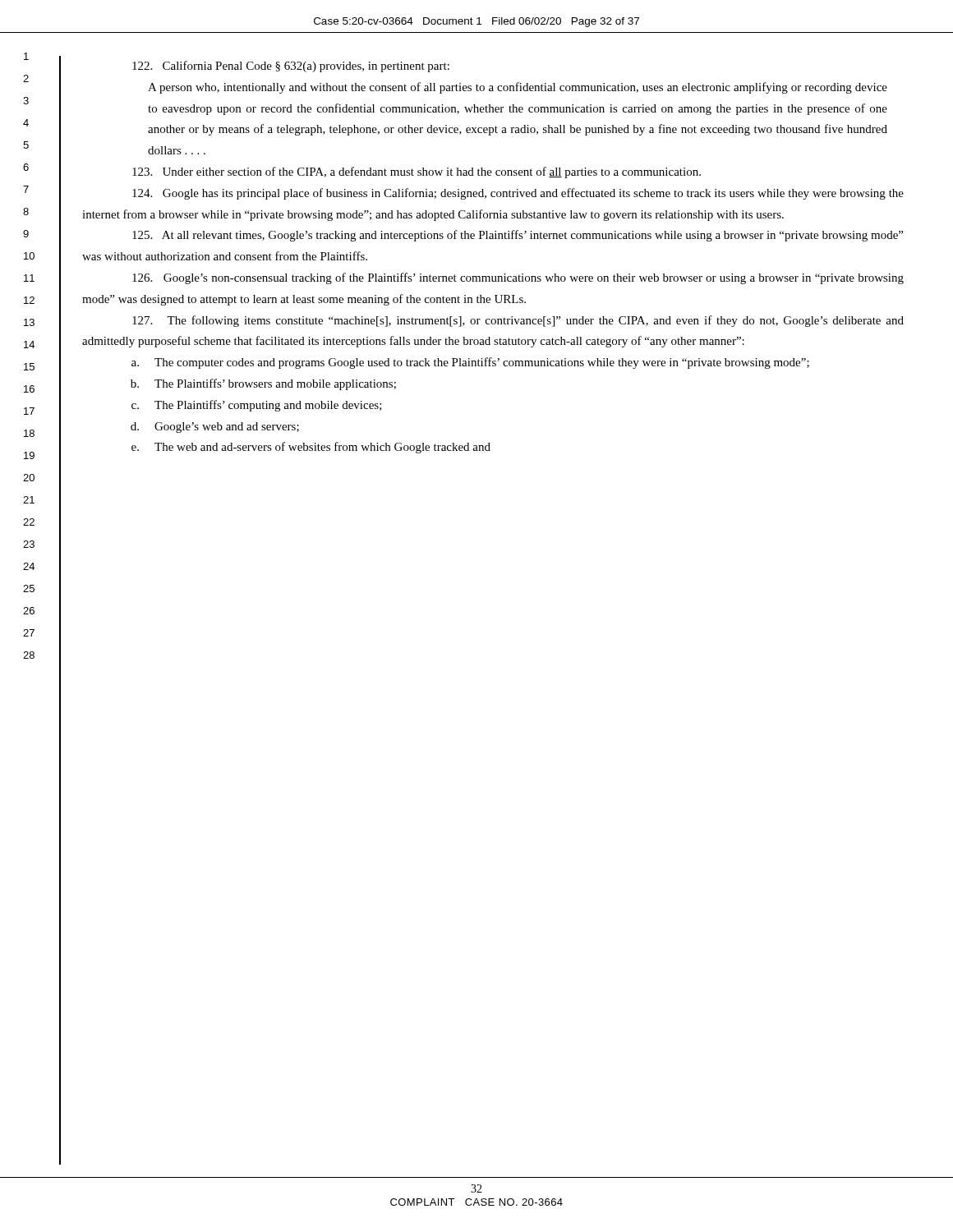The height and width of the screenshot is (1232, 953).
Task: Select the text starting "c. The Plaintiffs’ computing and mobile devices;"
Action: coord(257,406)
